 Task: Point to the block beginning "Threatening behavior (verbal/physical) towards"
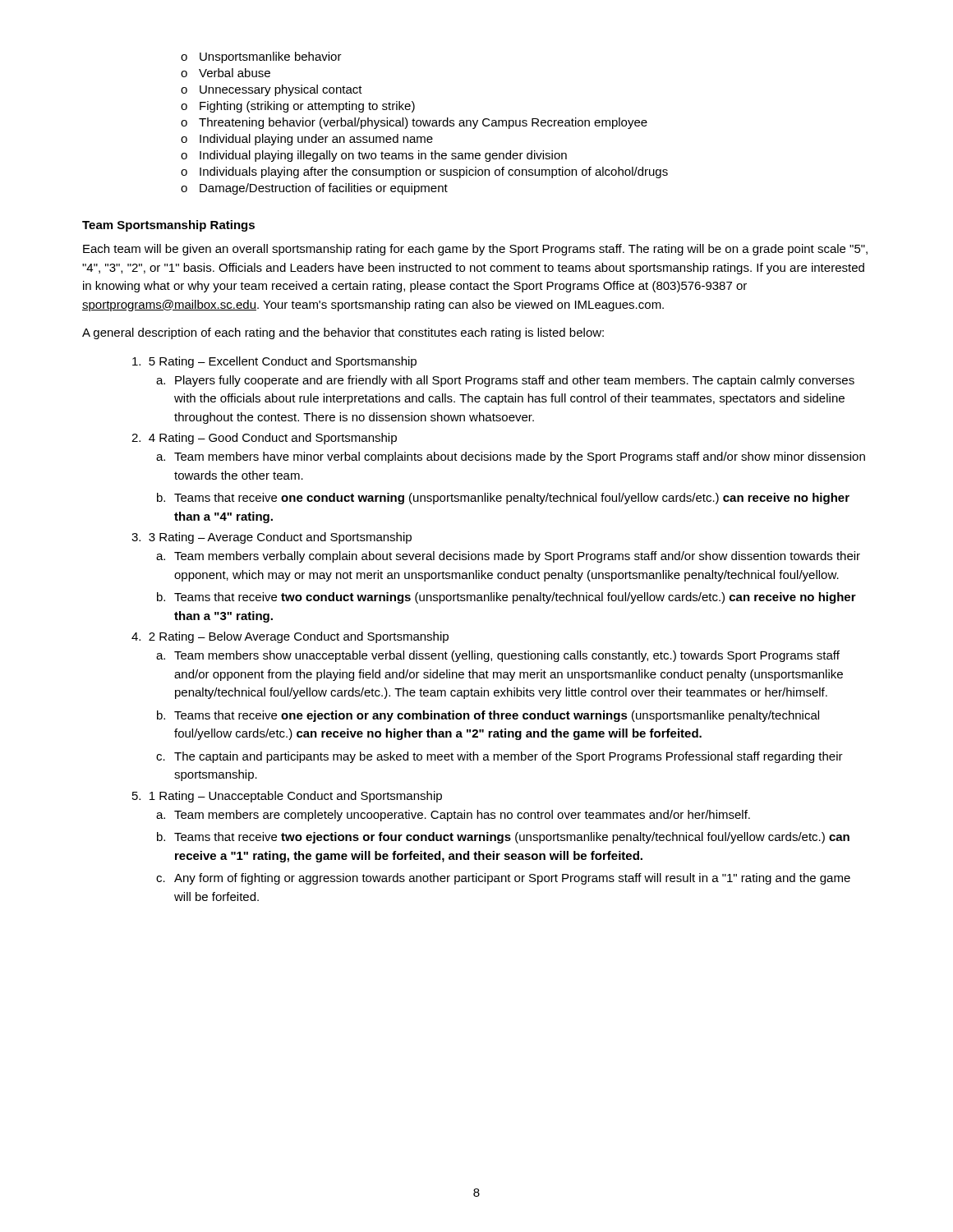[x=526, y=122]
